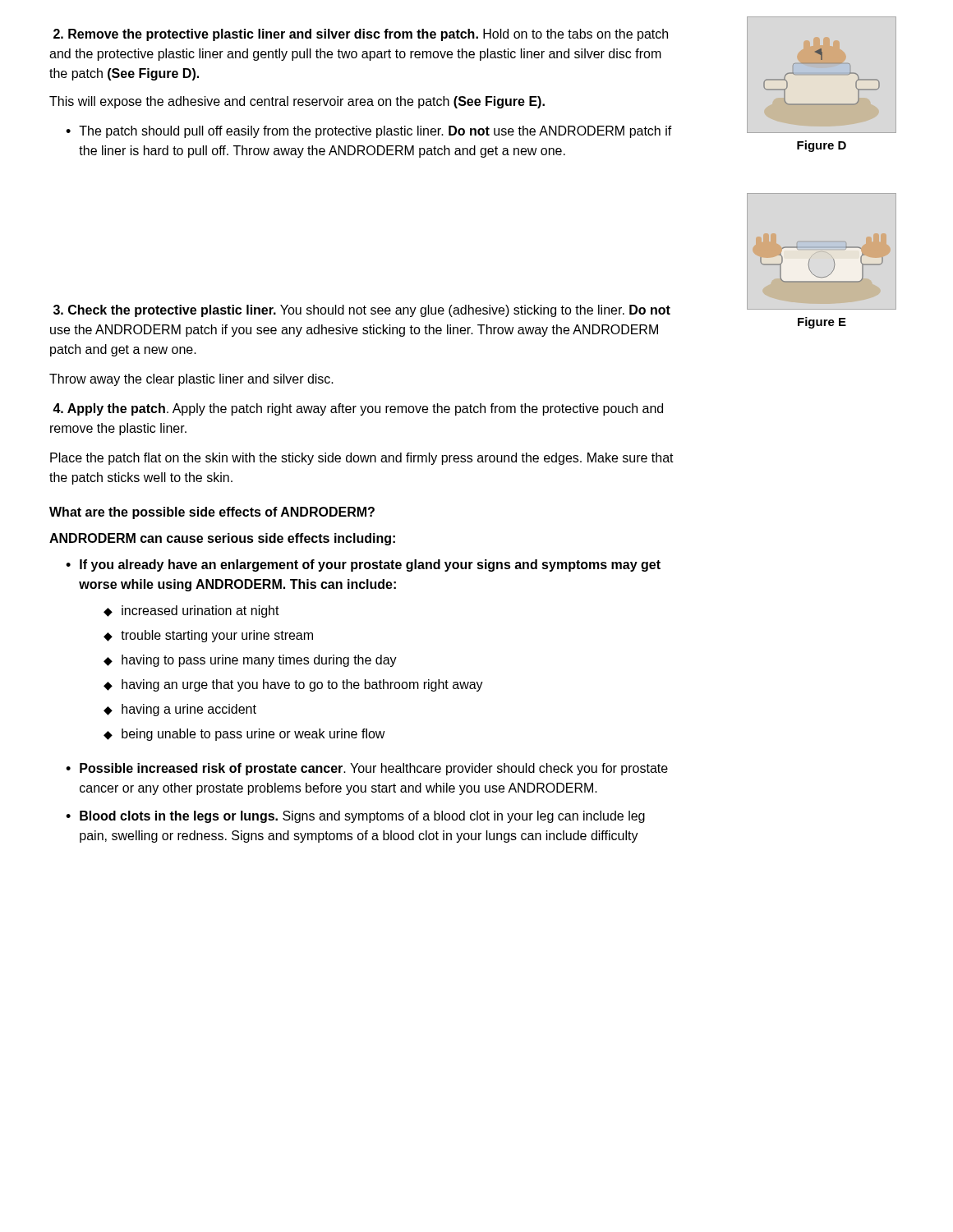This screenshot has height=1232, width=953.
Task: Click on the text block that says "Apply the patch. Apply the patch right away"
Action: coord(357,418)
